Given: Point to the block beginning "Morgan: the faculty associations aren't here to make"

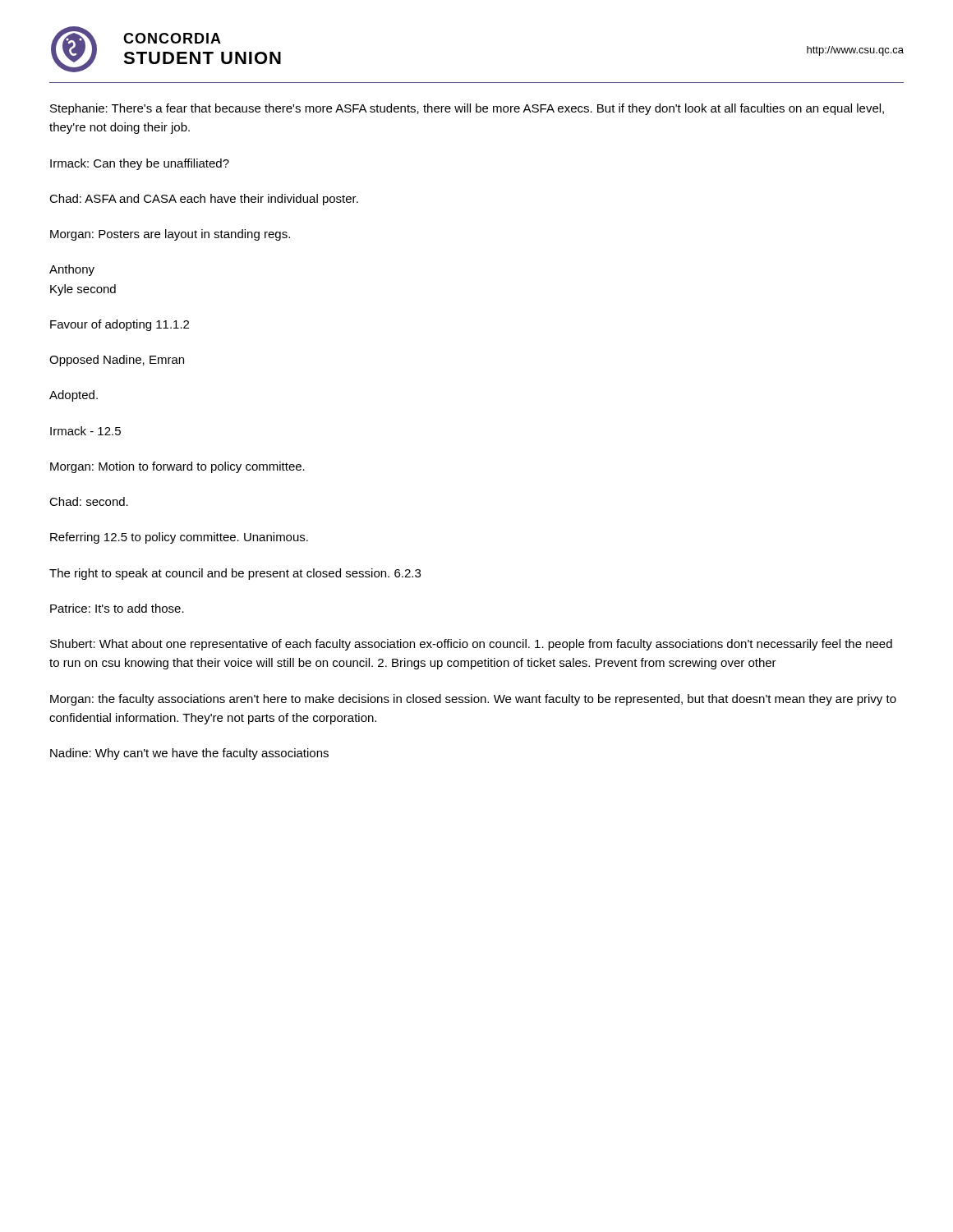Looking at the screenshot, I should 473,708.
